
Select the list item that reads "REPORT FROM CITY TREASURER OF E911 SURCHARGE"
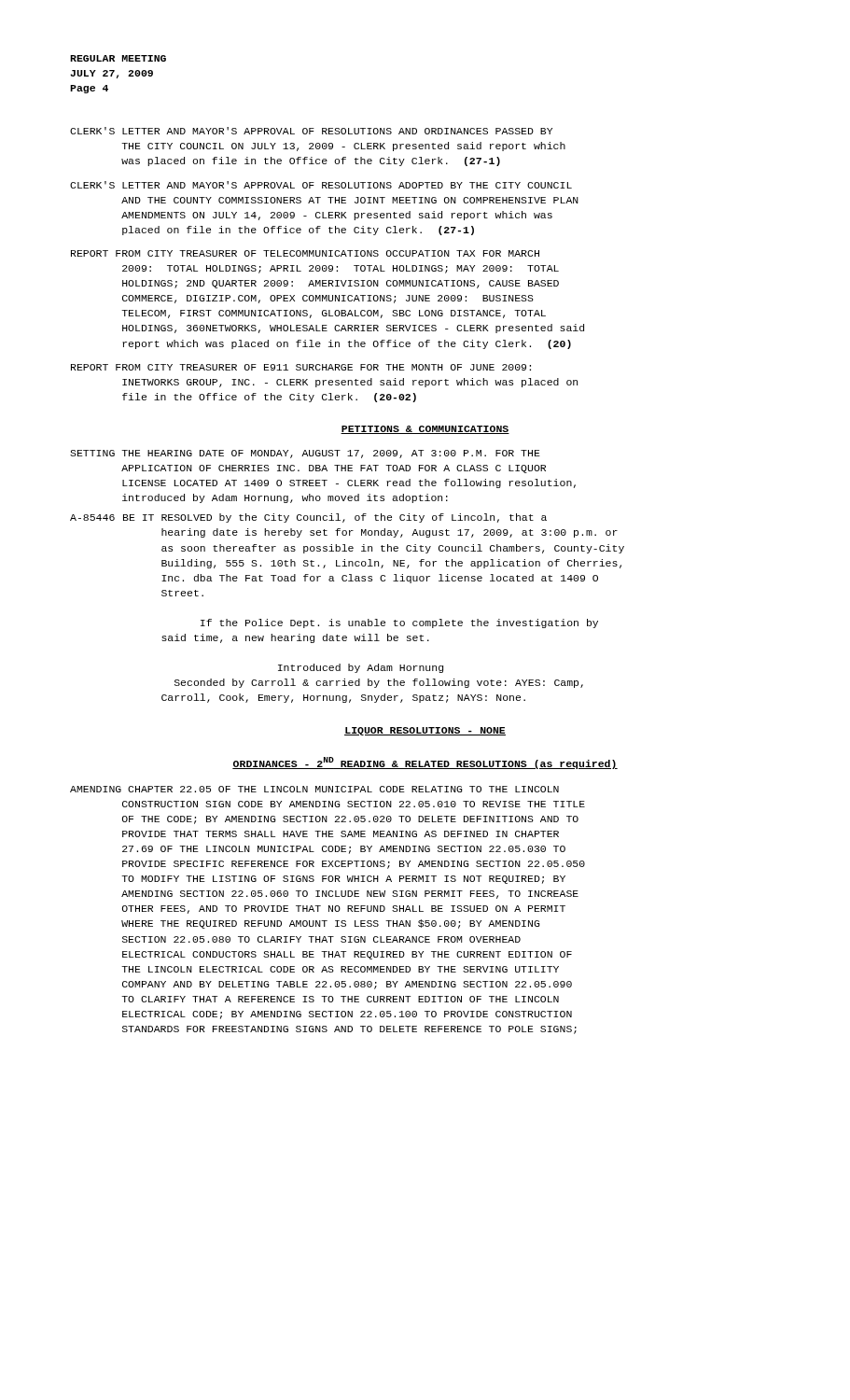click(x=324, y=382)
